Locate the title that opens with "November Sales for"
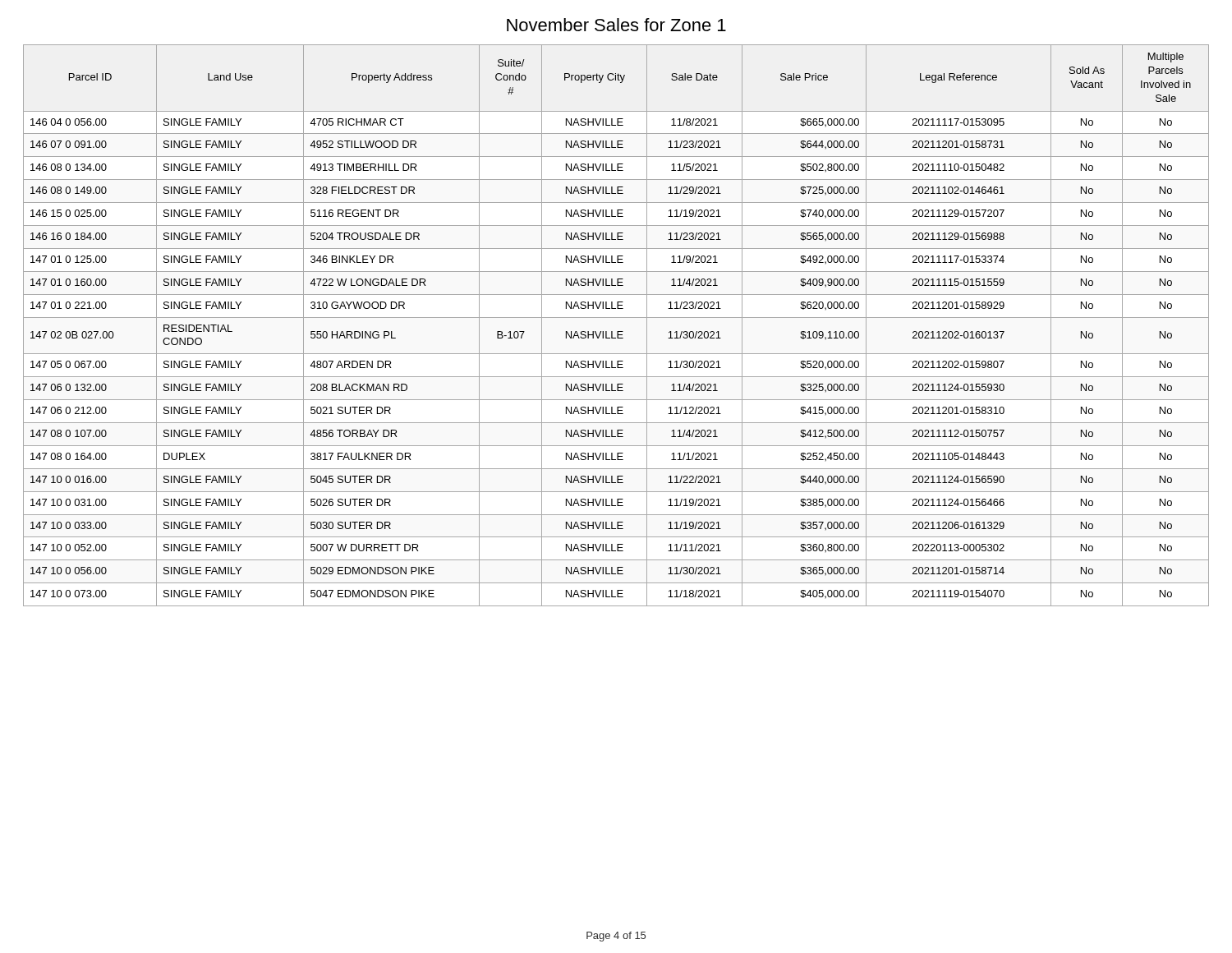The width and height of the screenshot is (1232, 953). pyautogui.click(x=616, y=25)
